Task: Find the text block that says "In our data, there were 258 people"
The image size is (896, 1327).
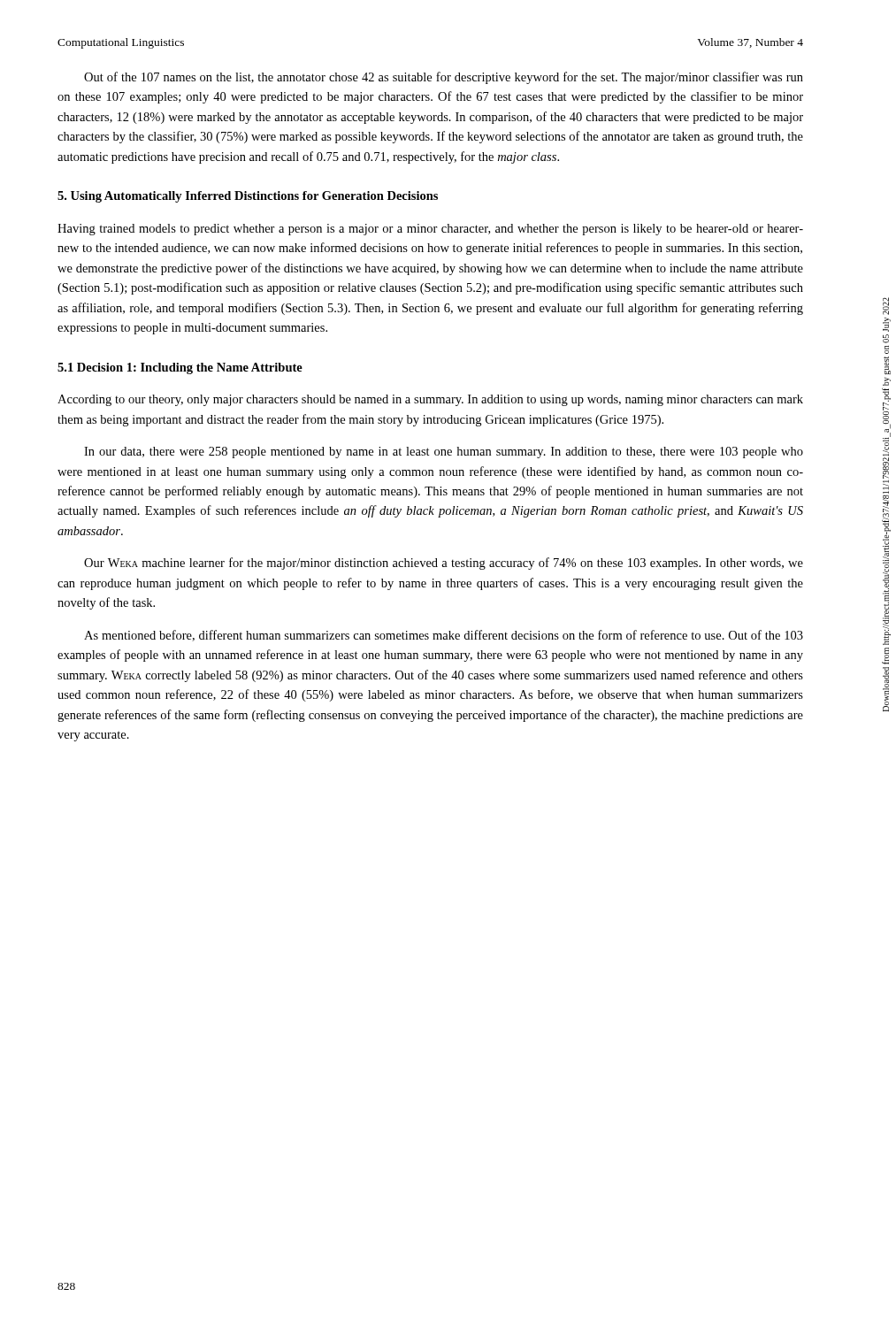Action: (x=430, y=491)
